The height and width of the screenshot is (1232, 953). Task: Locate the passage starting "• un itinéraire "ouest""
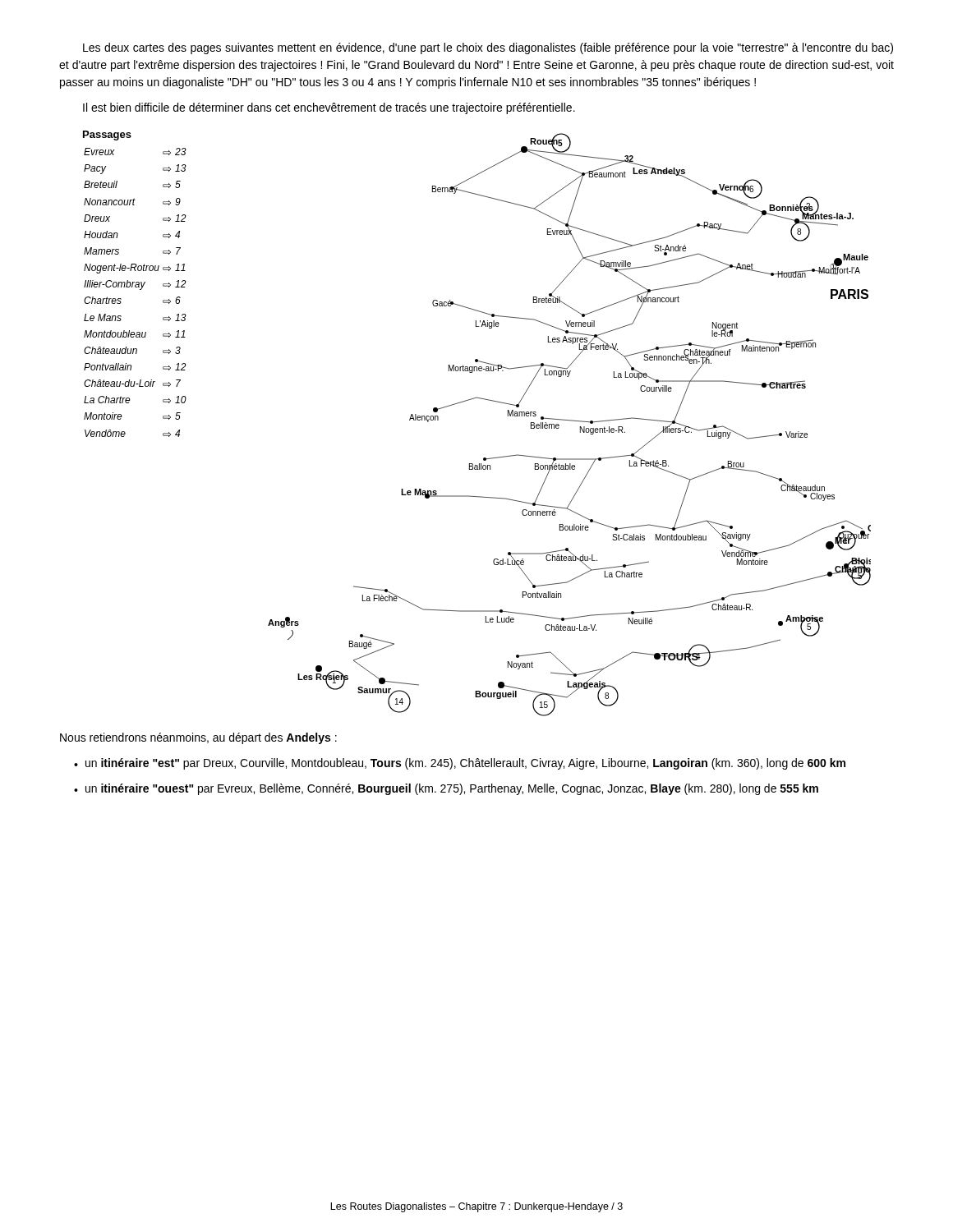point(446,790)
